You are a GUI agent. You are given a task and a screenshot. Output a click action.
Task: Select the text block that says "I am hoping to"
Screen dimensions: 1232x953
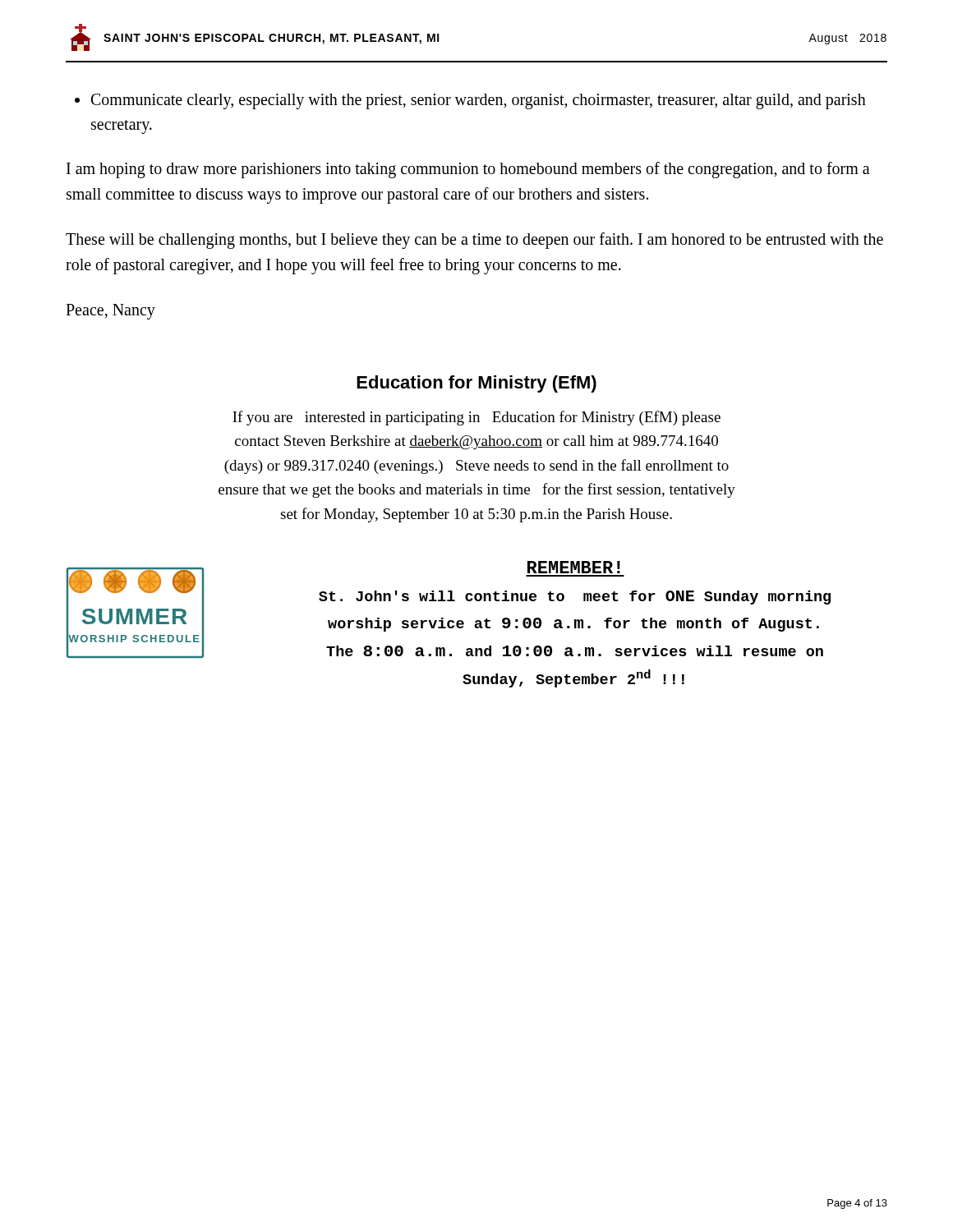(x=468, y=181)
